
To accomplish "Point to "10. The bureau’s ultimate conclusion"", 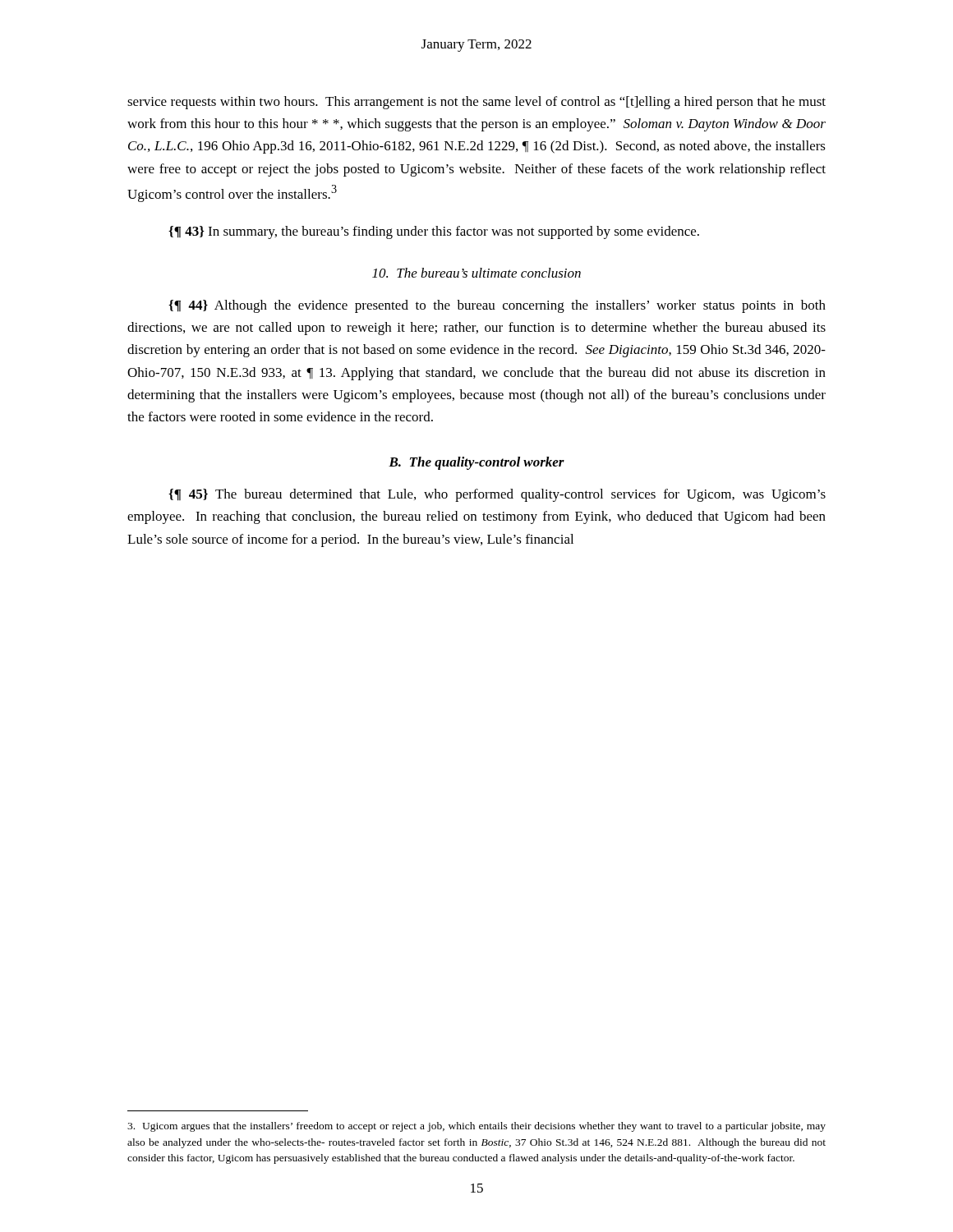I will [476, 273].
